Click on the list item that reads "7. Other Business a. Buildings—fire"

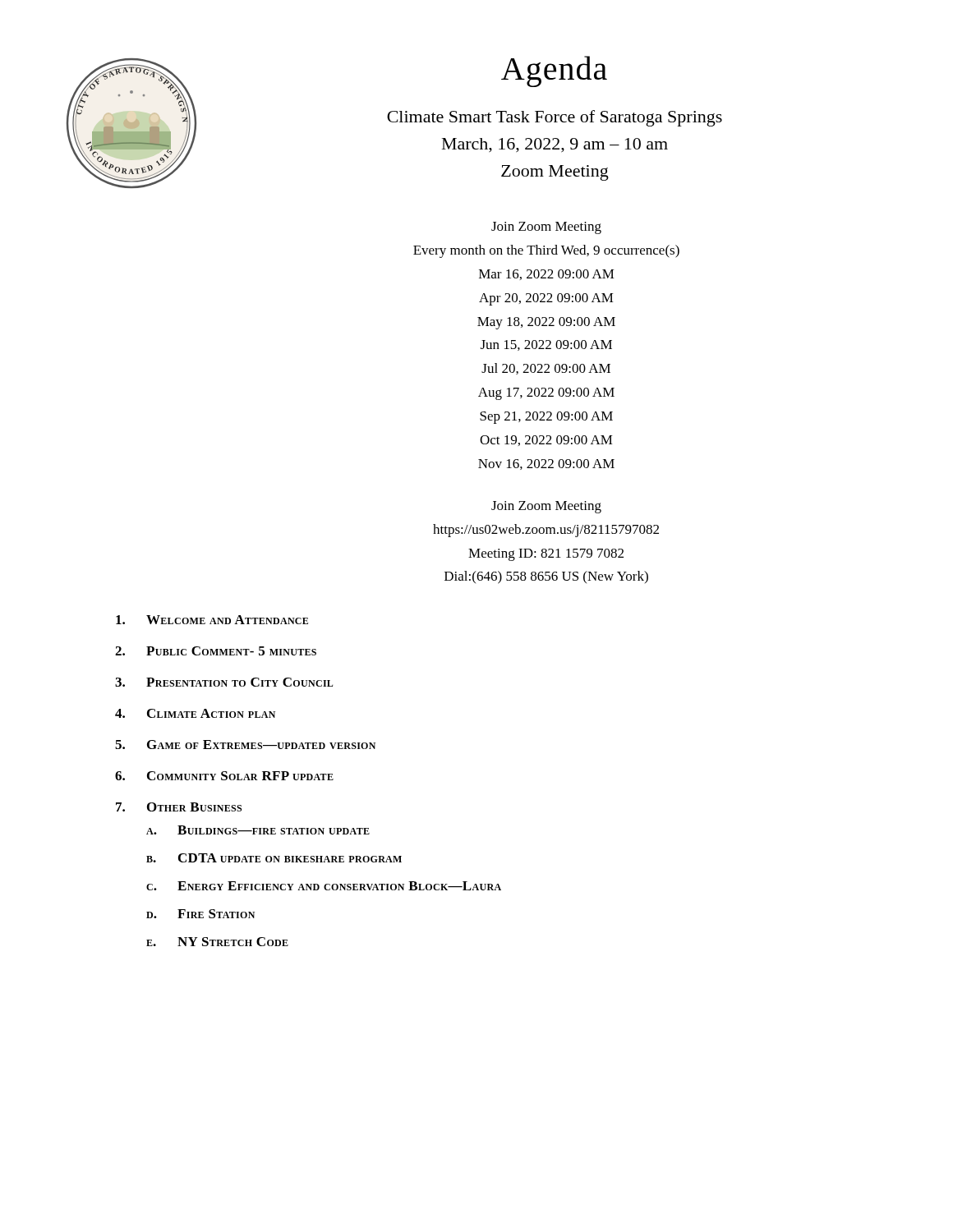click(308, 881)
